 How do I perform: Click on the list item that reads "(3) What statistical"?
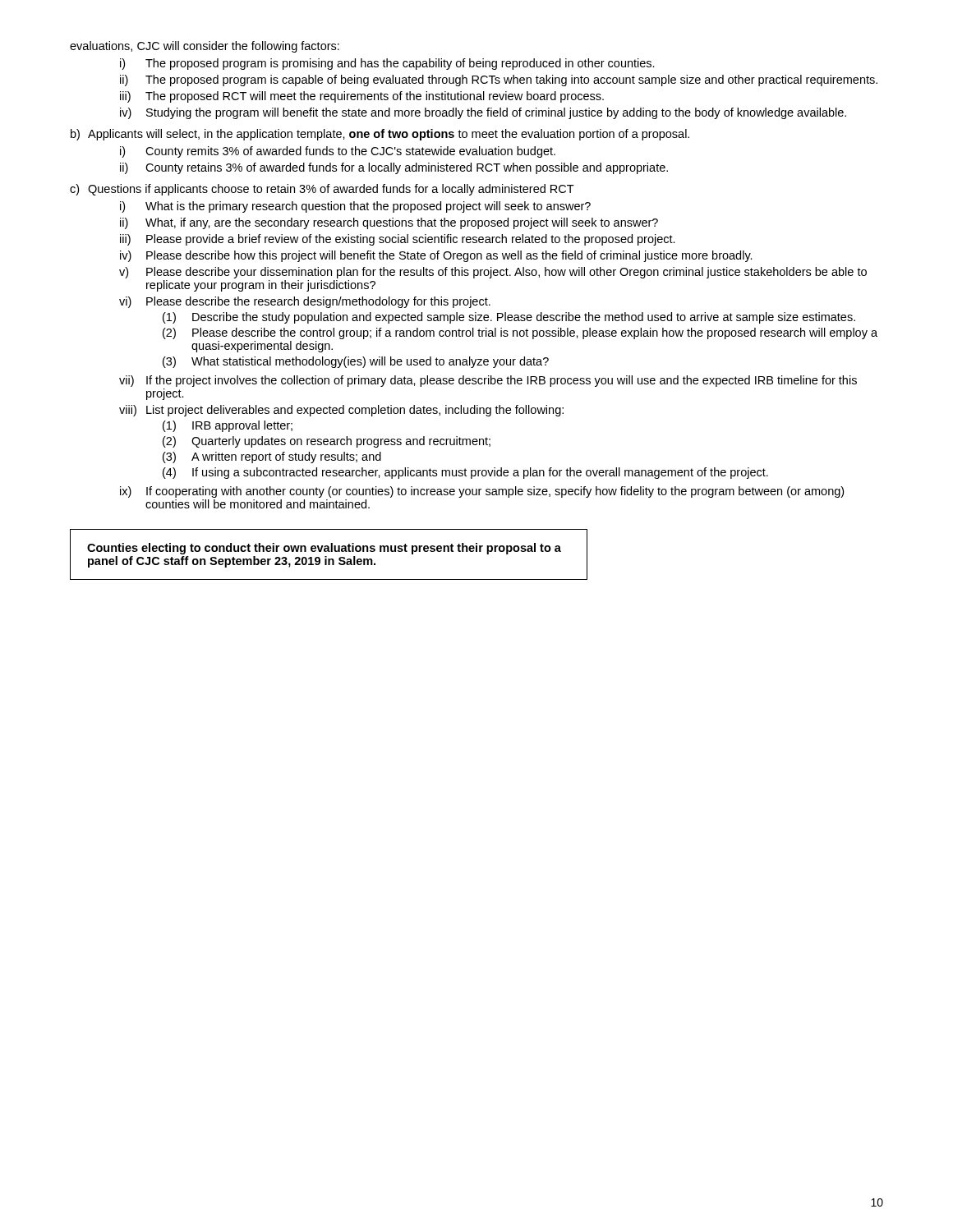[522, 361]
